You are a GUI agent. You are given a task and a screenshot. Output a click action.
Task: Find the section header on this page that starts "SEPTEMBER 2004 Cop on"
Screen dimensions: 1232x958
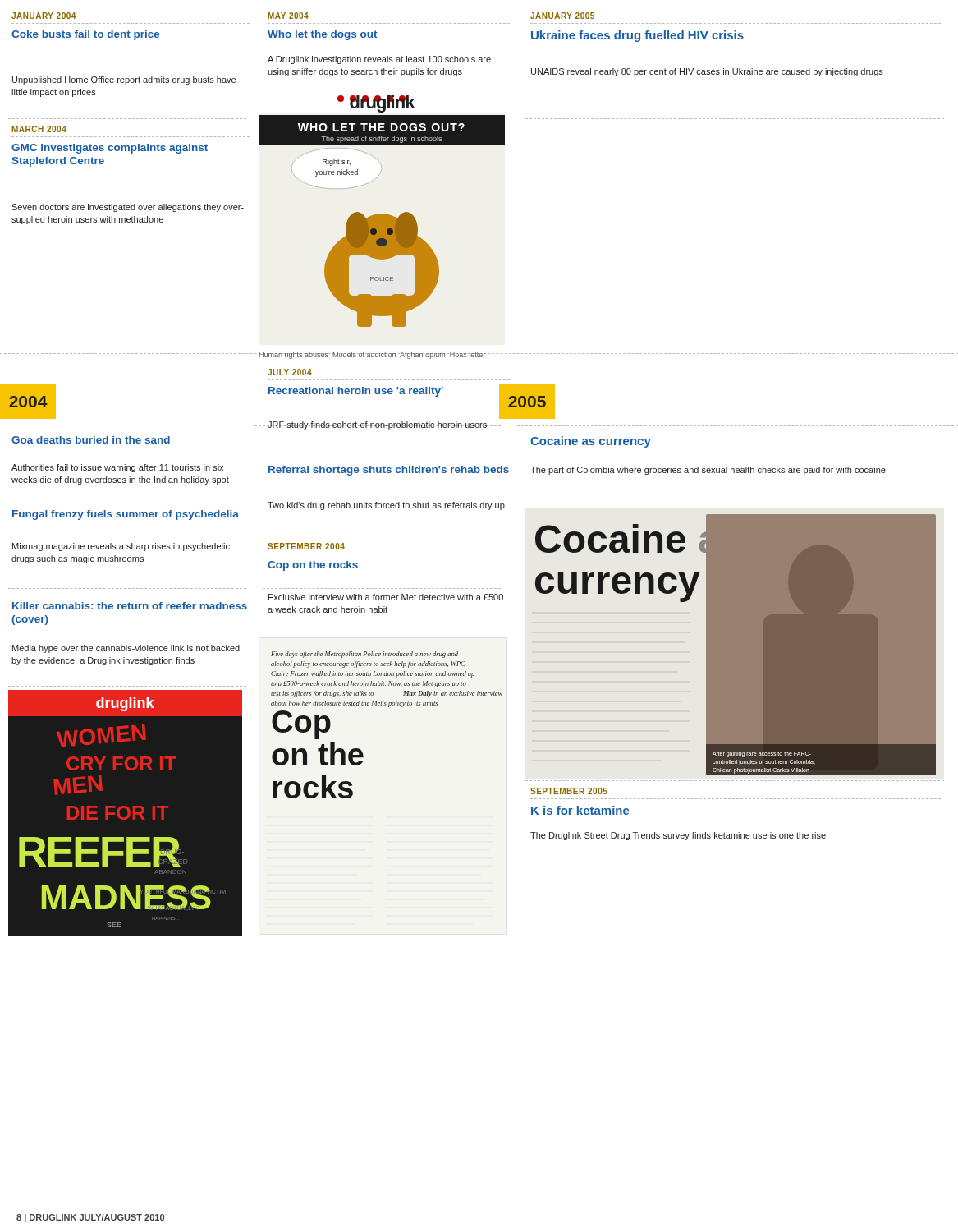tap(389, 557)
